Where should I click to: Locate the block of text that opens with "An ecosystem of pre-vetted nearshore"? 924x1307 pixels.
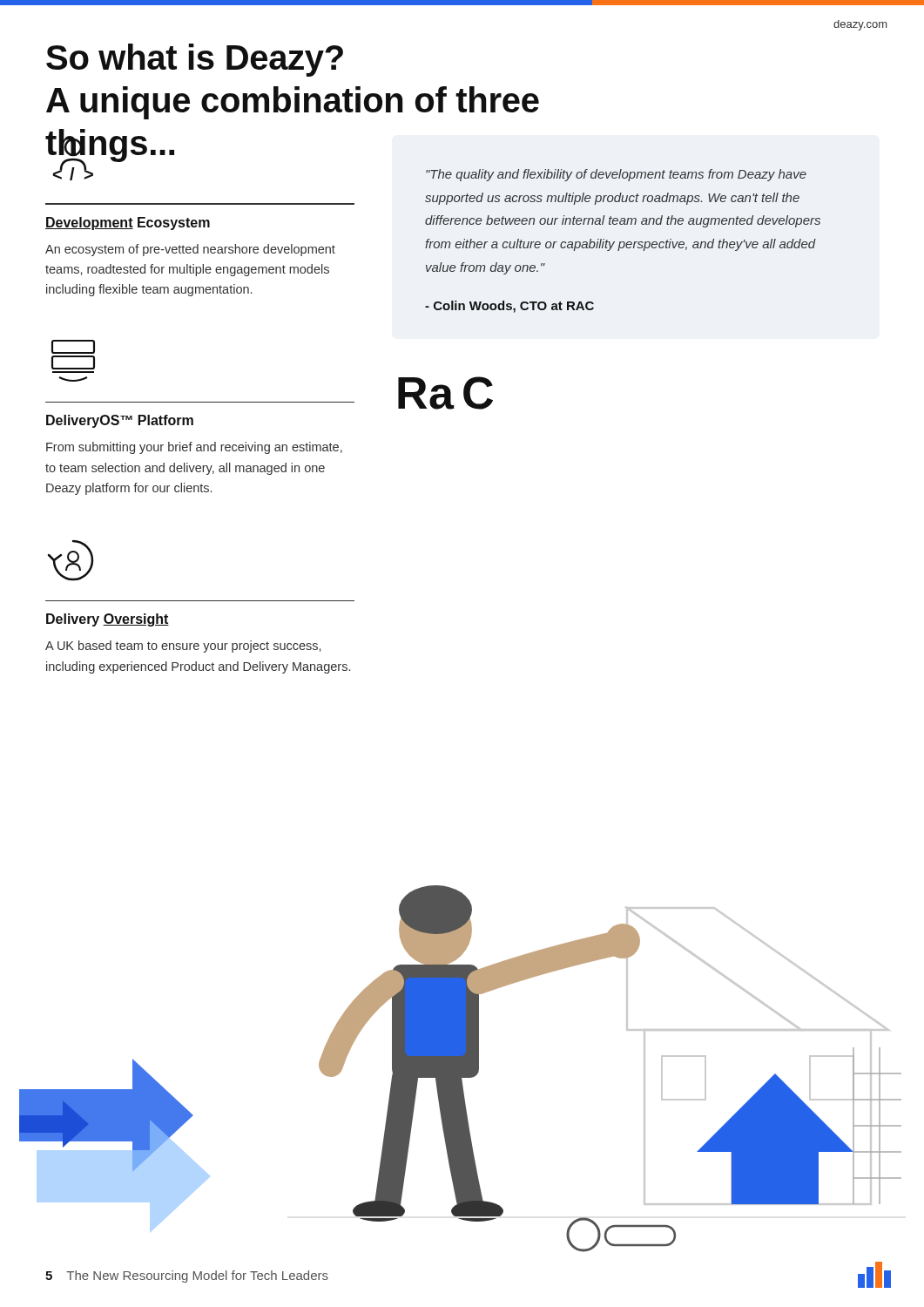pos(190,269)
